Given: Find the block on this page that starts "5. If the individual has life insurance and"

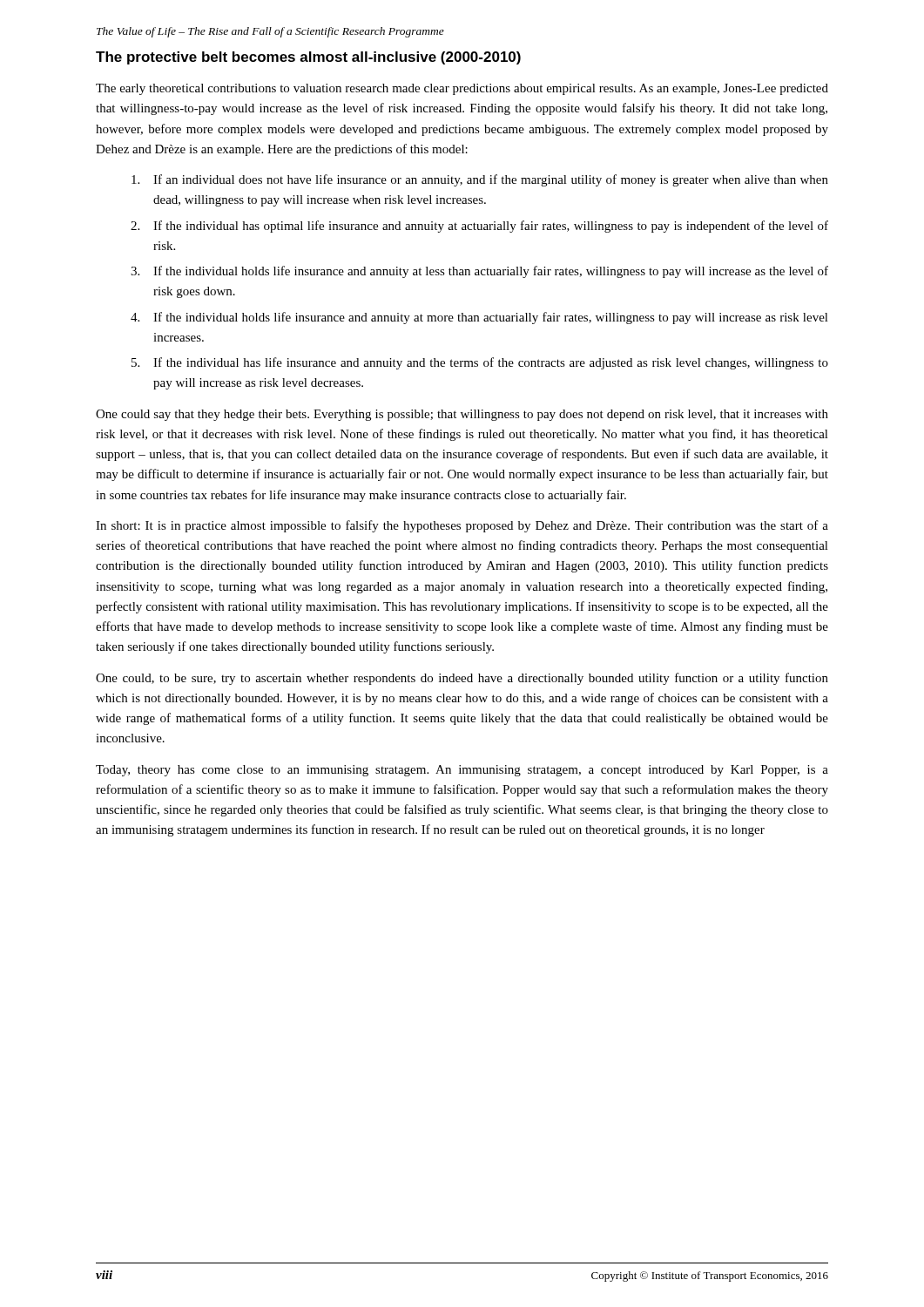Looking at the screenshot, I should [479, 373].
